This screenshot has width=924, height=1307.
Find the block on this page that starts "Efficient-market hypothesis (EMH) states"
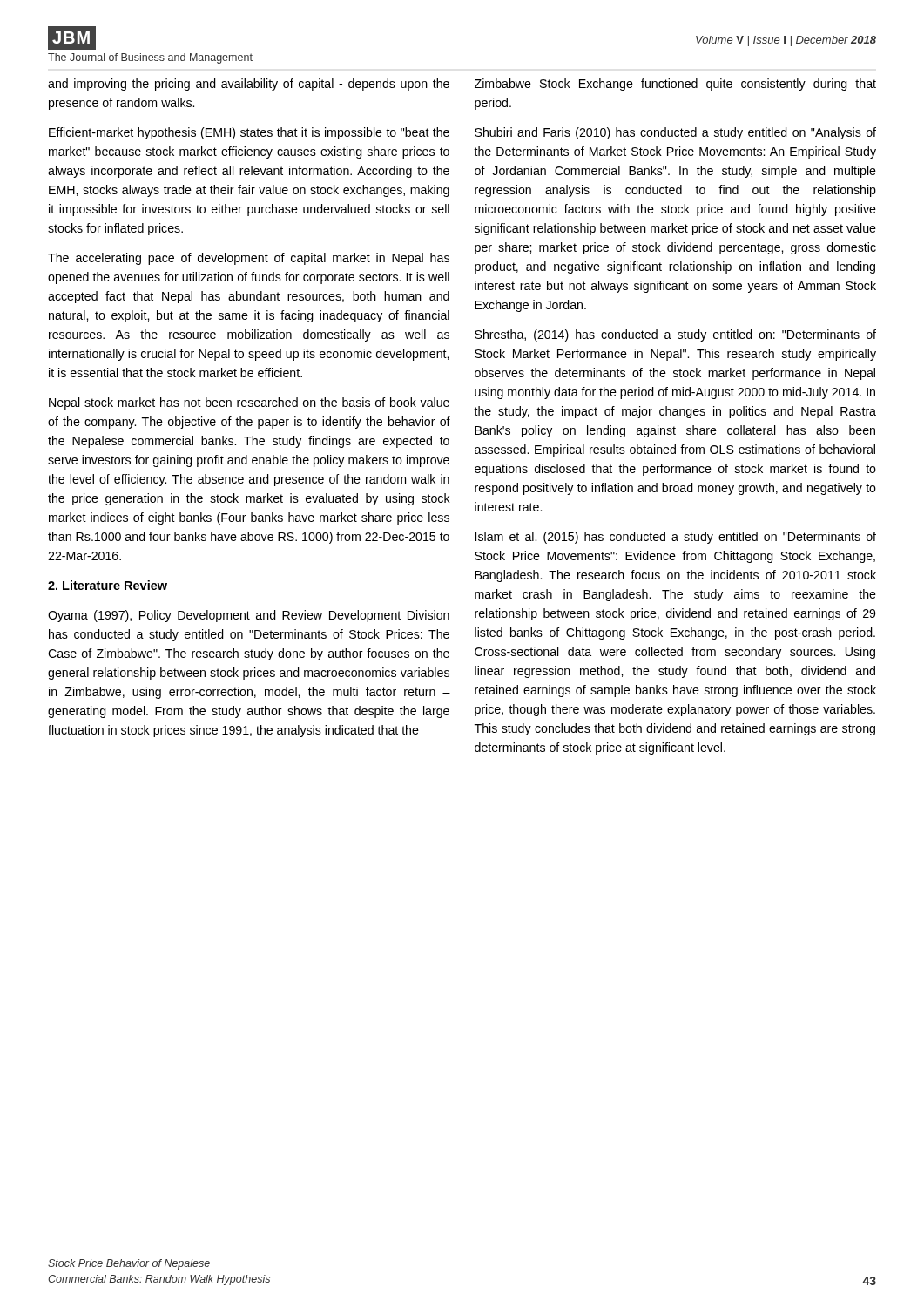pyautogui.click(x=249, y=180)
